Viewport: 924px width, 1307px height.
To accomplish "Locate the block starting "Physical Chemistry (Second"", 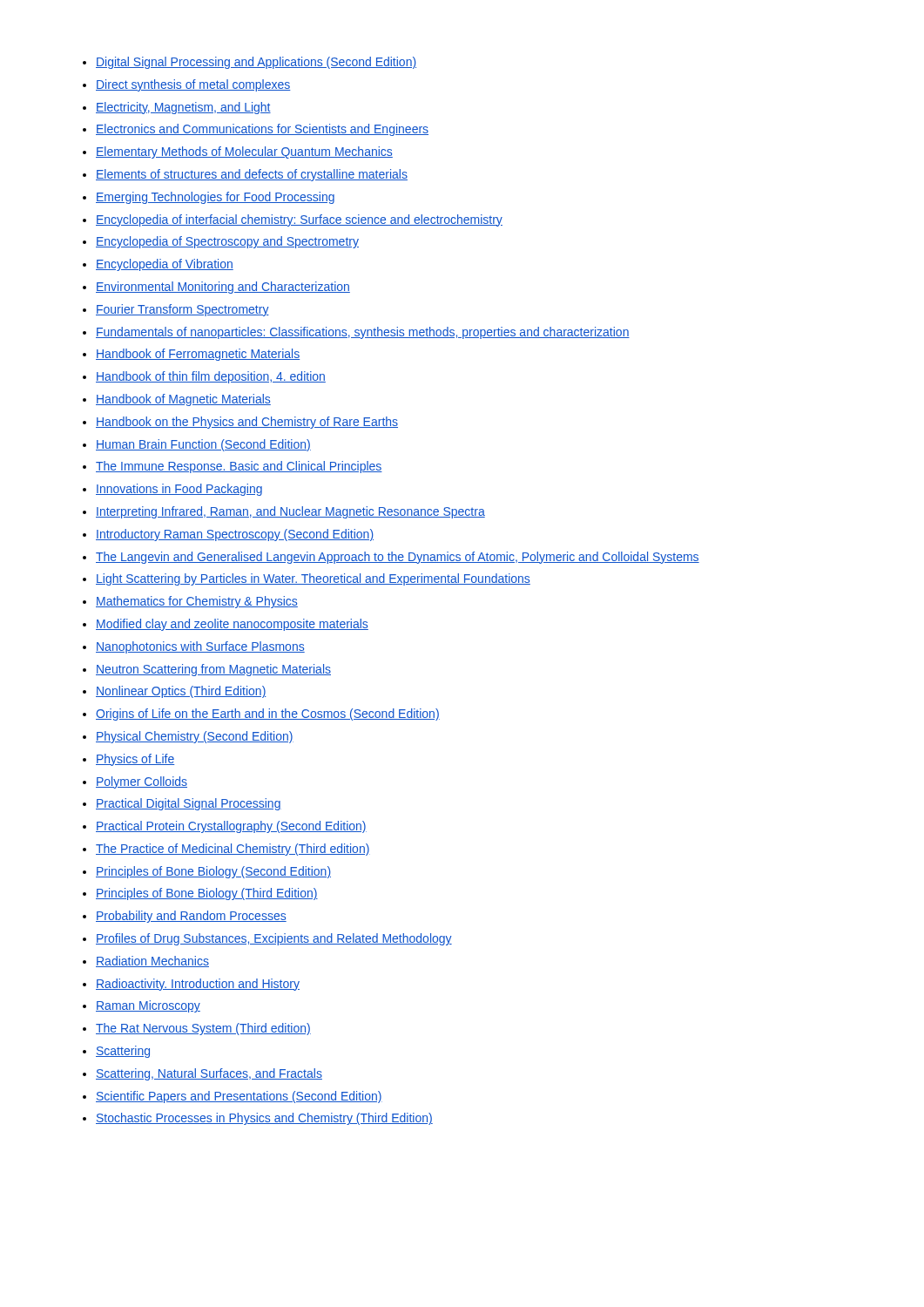I will coord(194,736).
